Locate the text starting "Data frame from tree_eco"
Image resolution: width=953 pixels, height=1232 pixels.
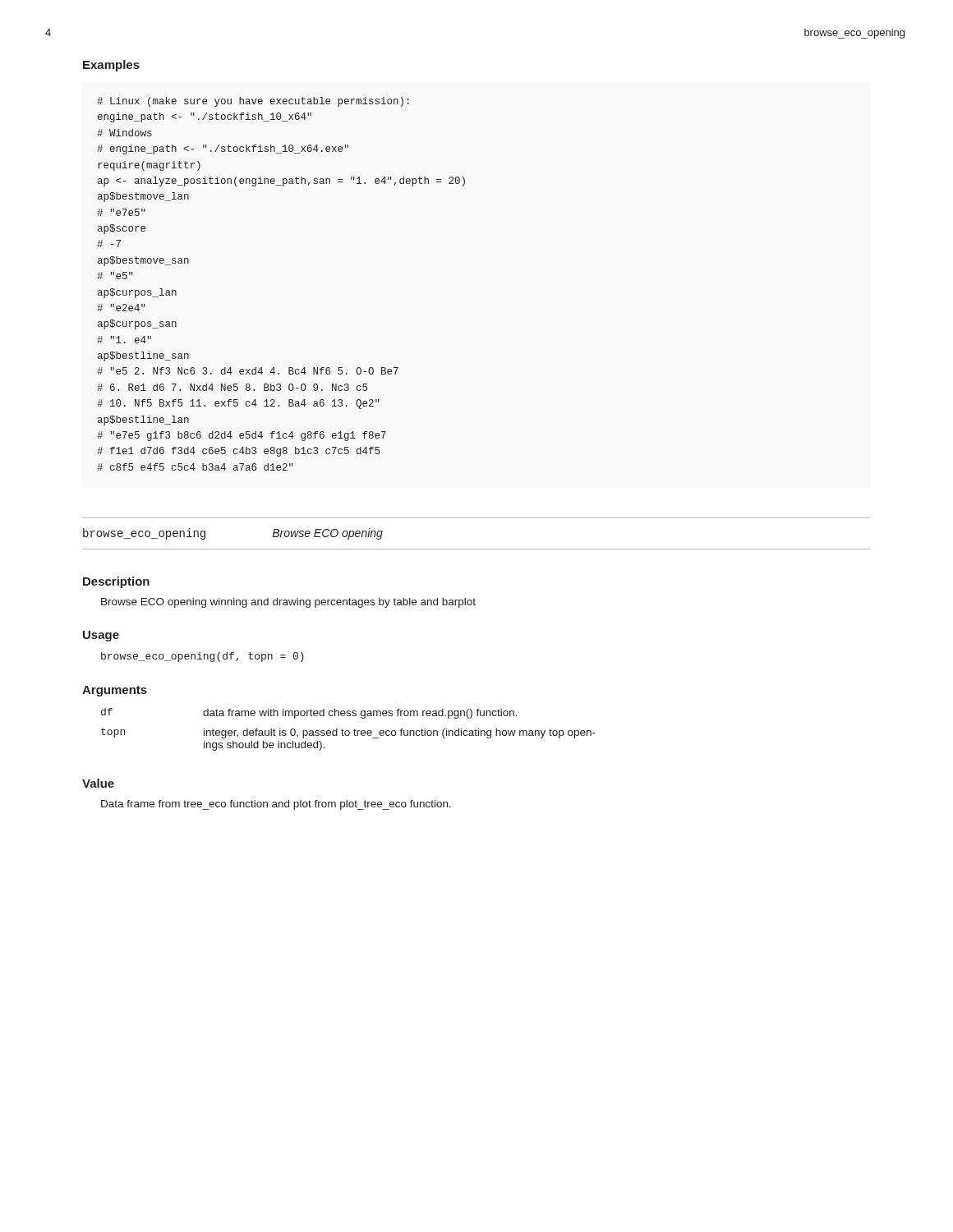[x=276, y=804]
